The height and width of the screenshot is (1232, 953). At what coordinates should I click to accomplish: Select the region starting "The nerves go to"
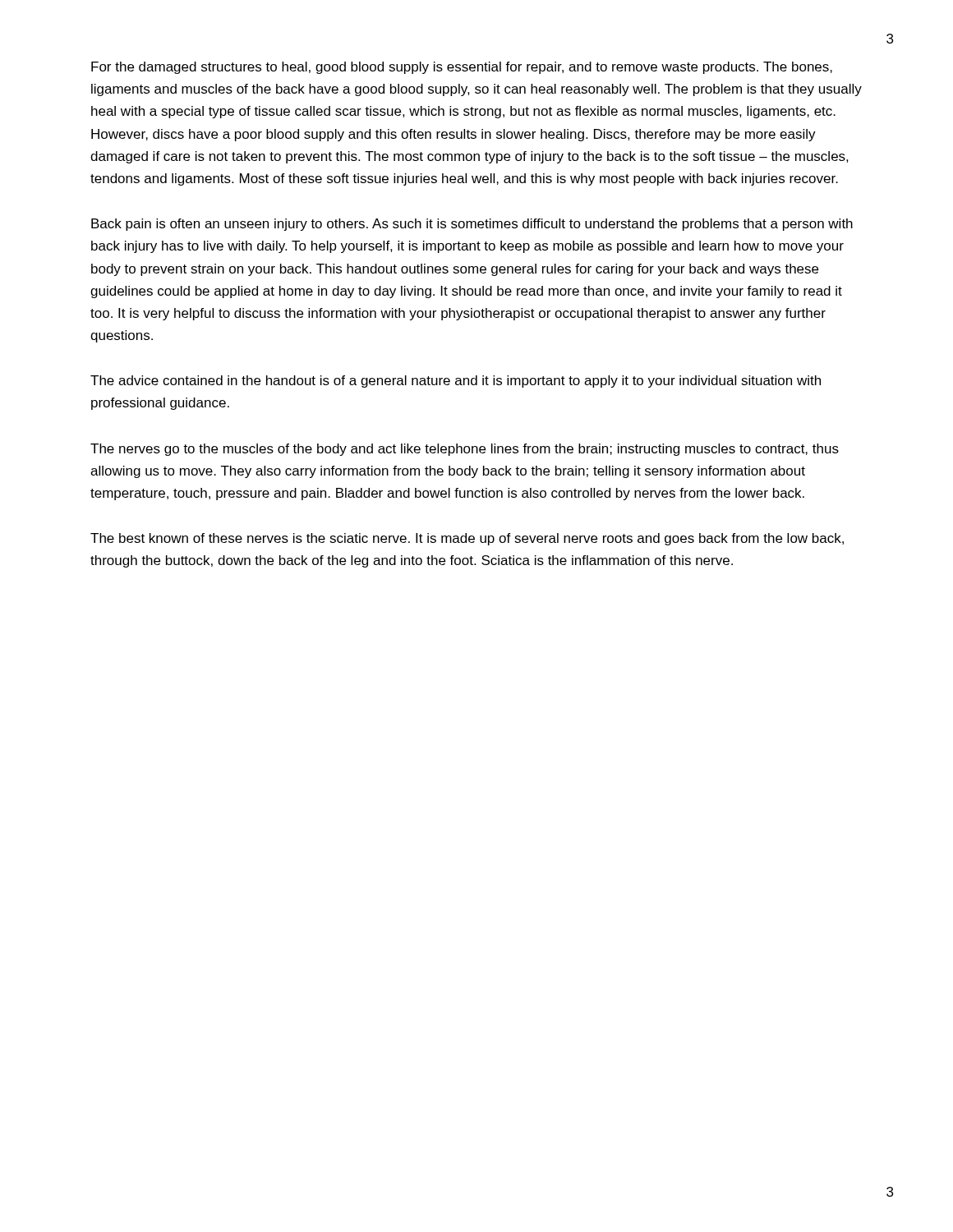point(465,471)
